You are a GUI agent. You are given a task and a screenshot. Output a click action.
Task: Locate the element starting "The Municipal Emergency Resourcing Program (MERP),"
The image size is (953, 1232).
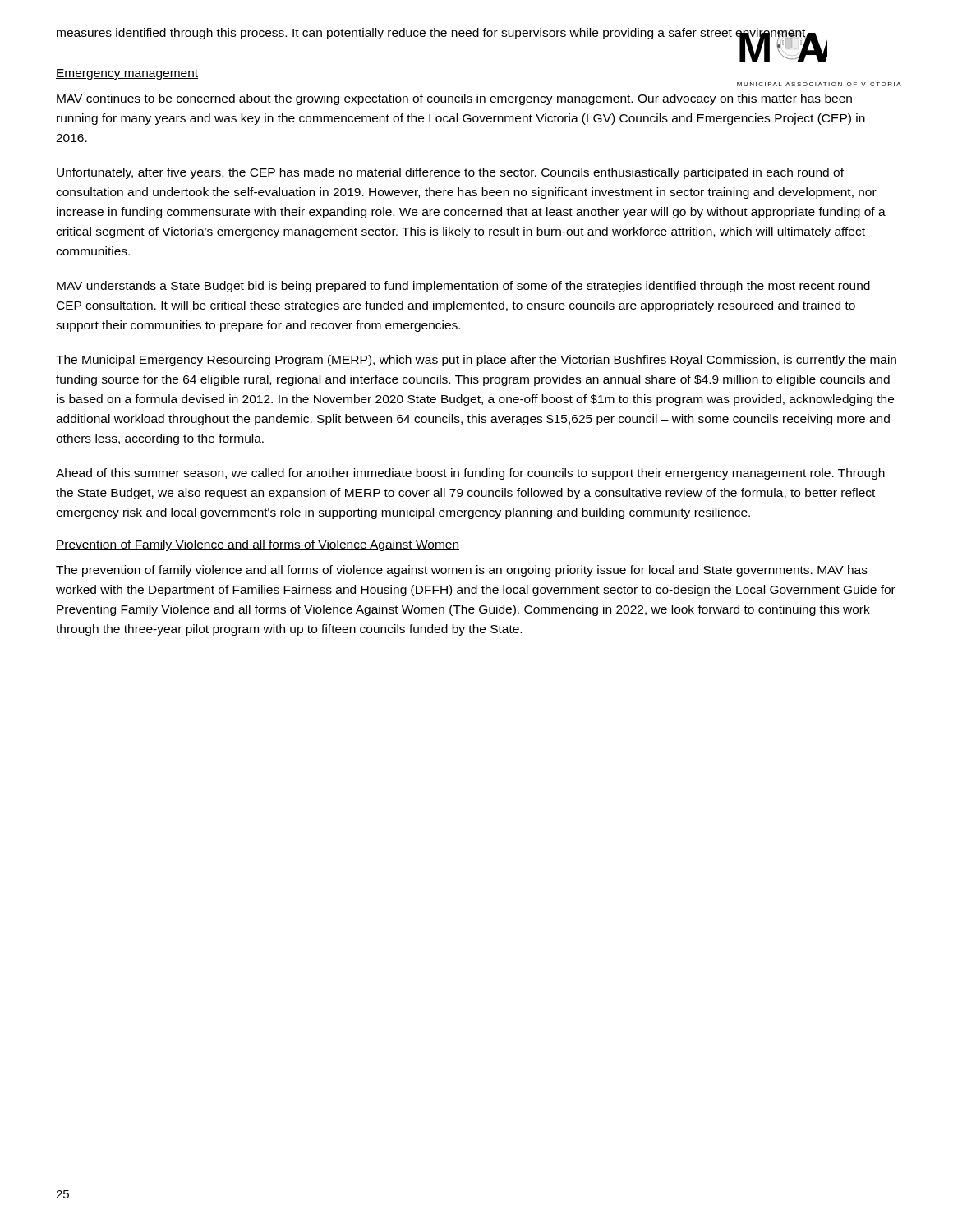[476, 399]
